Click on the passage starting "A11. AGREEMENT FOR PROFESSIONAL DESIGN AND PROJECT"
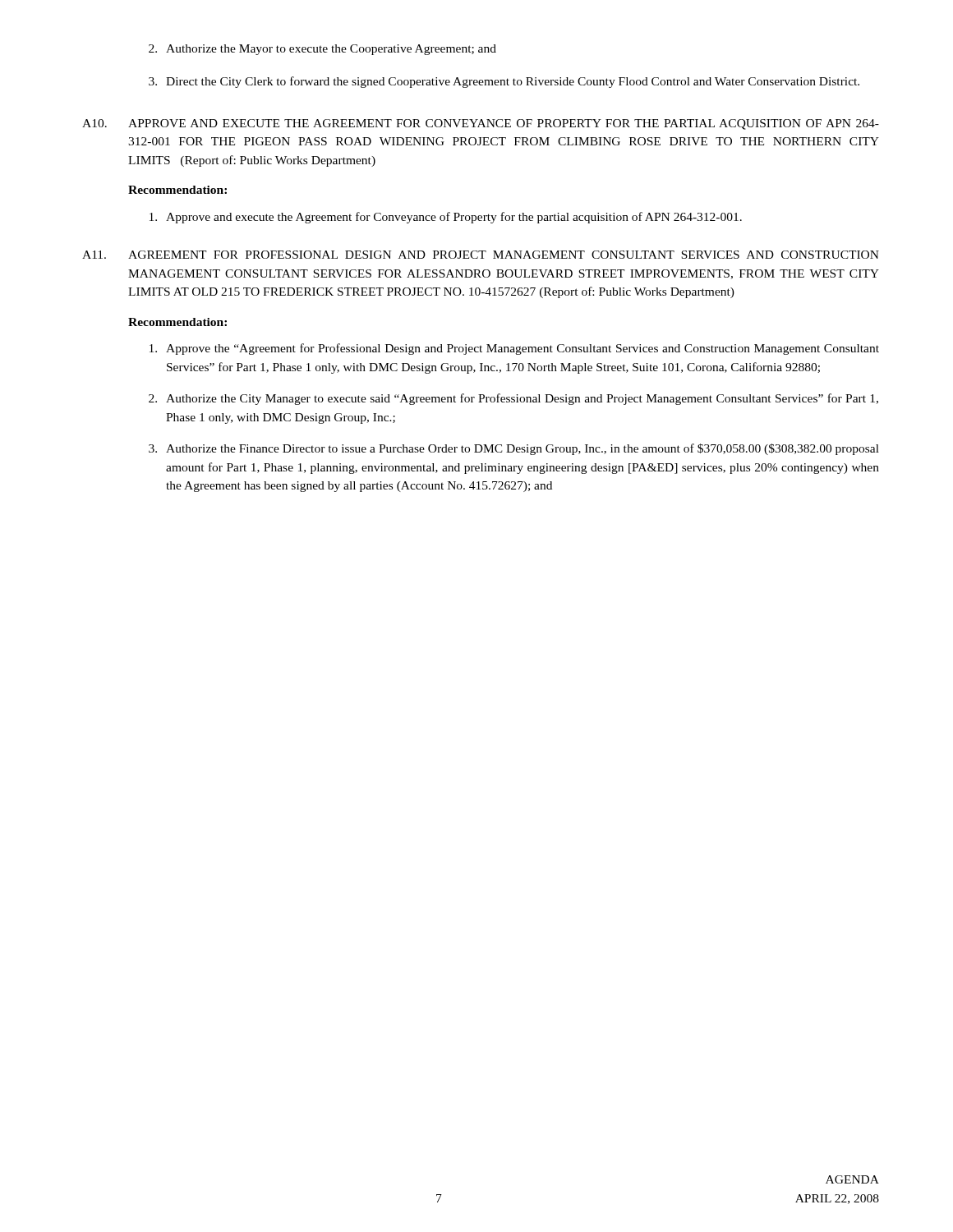 pos(481,274)
